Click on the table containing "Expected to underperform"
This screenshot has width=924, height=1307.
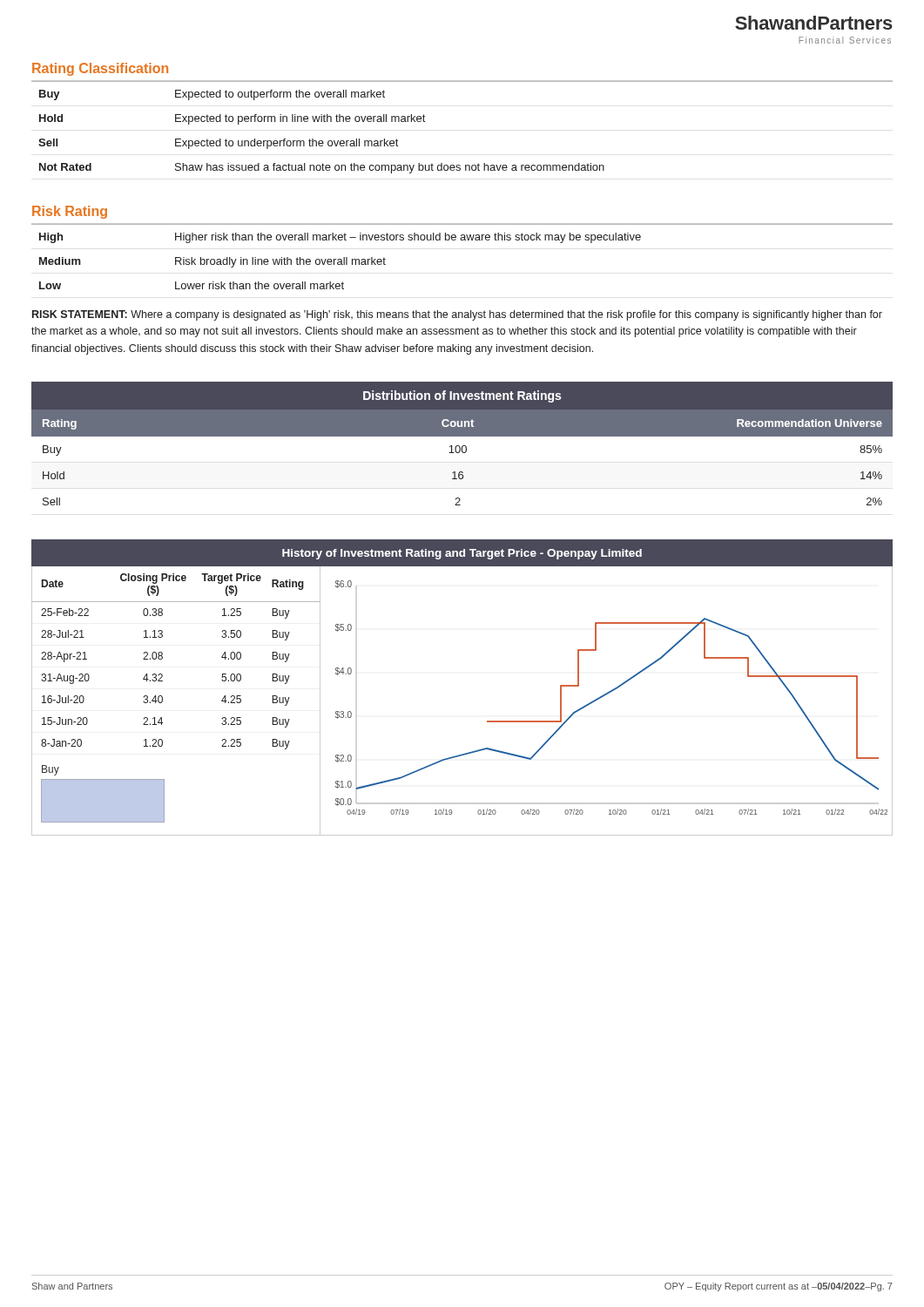point(462,130)
